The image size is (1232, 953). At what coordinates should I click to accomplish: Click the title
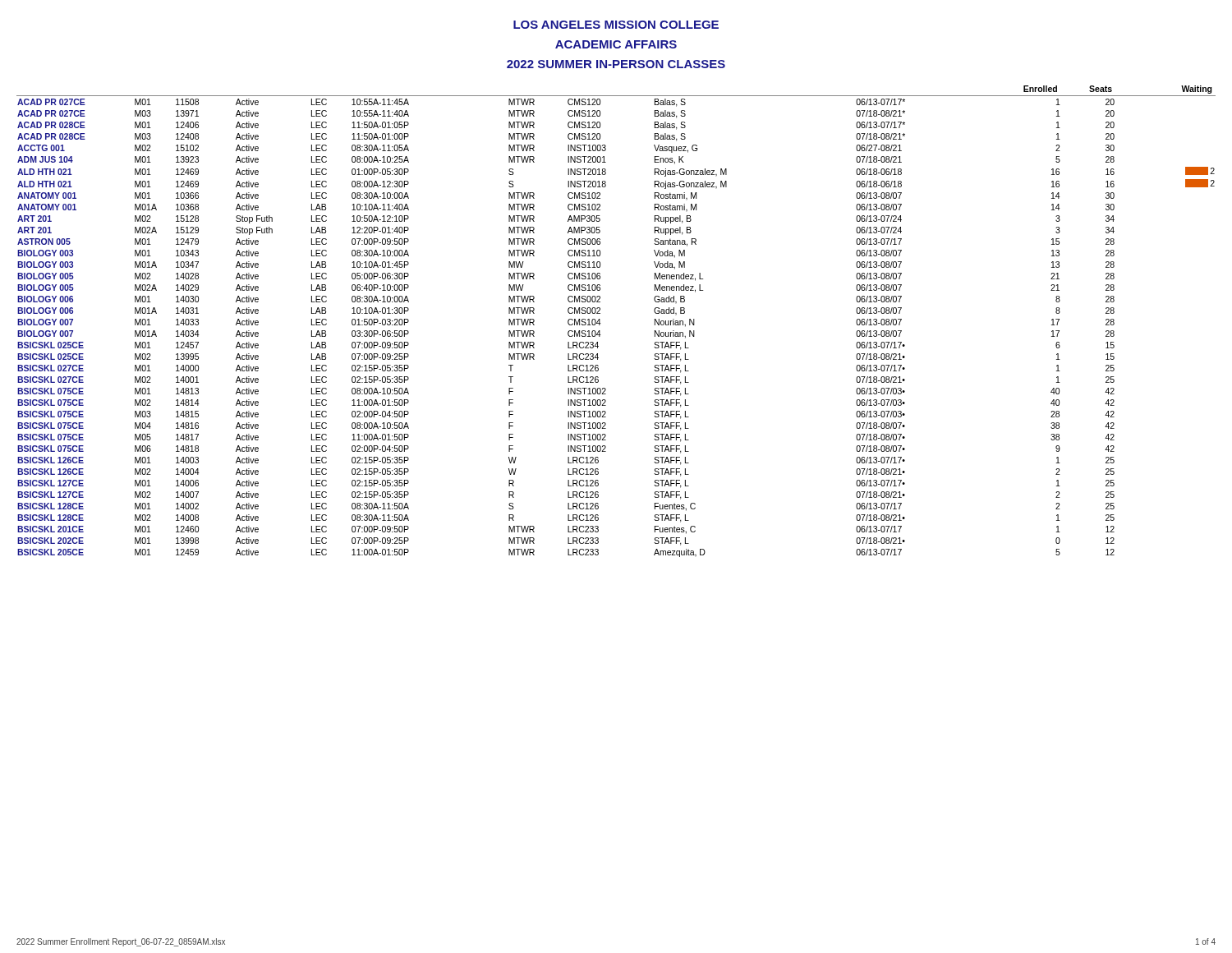[x=616, y=44]
